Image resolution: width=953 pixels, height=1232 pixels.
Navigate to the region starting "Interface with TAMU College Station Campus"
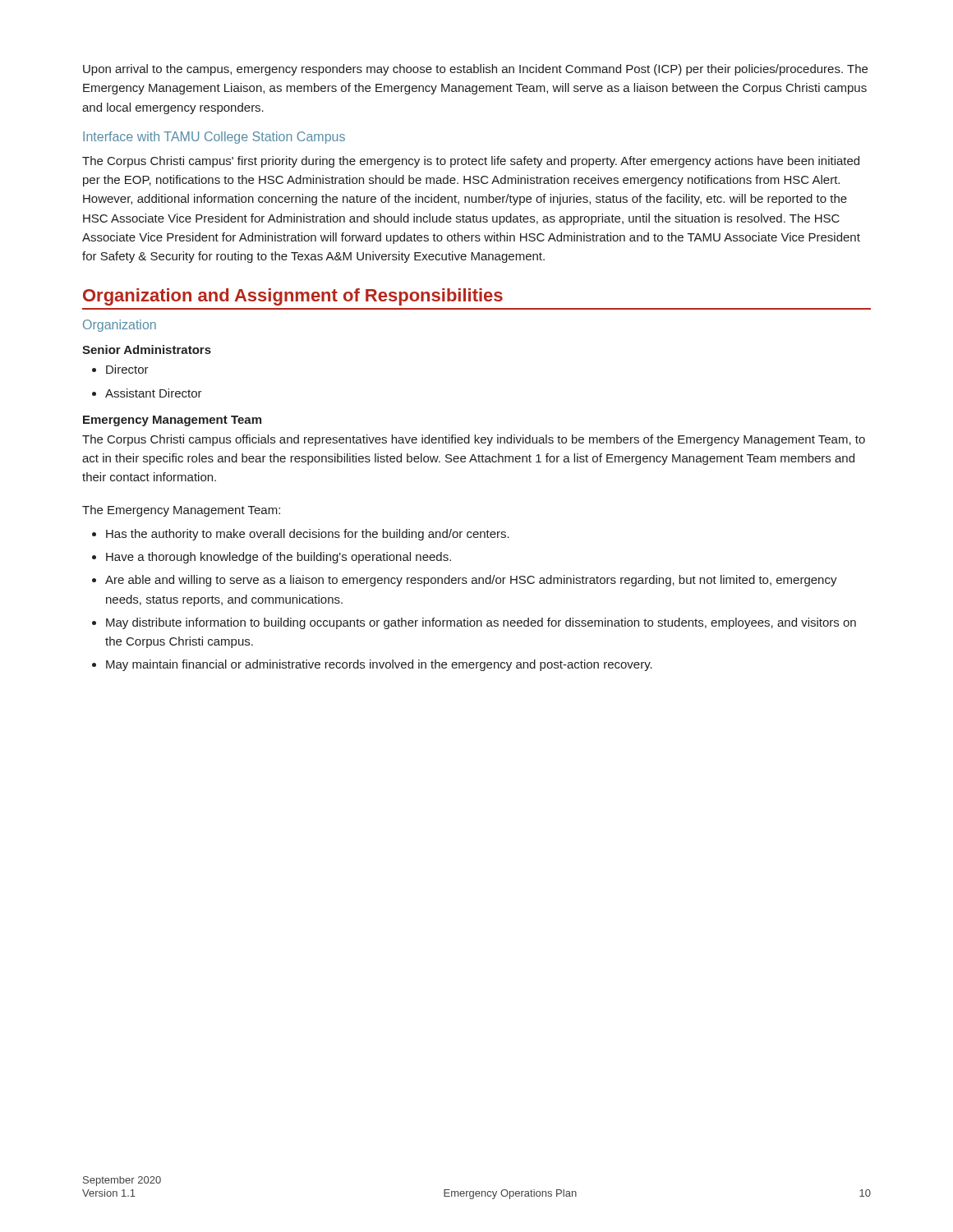[x=214, y=137]
